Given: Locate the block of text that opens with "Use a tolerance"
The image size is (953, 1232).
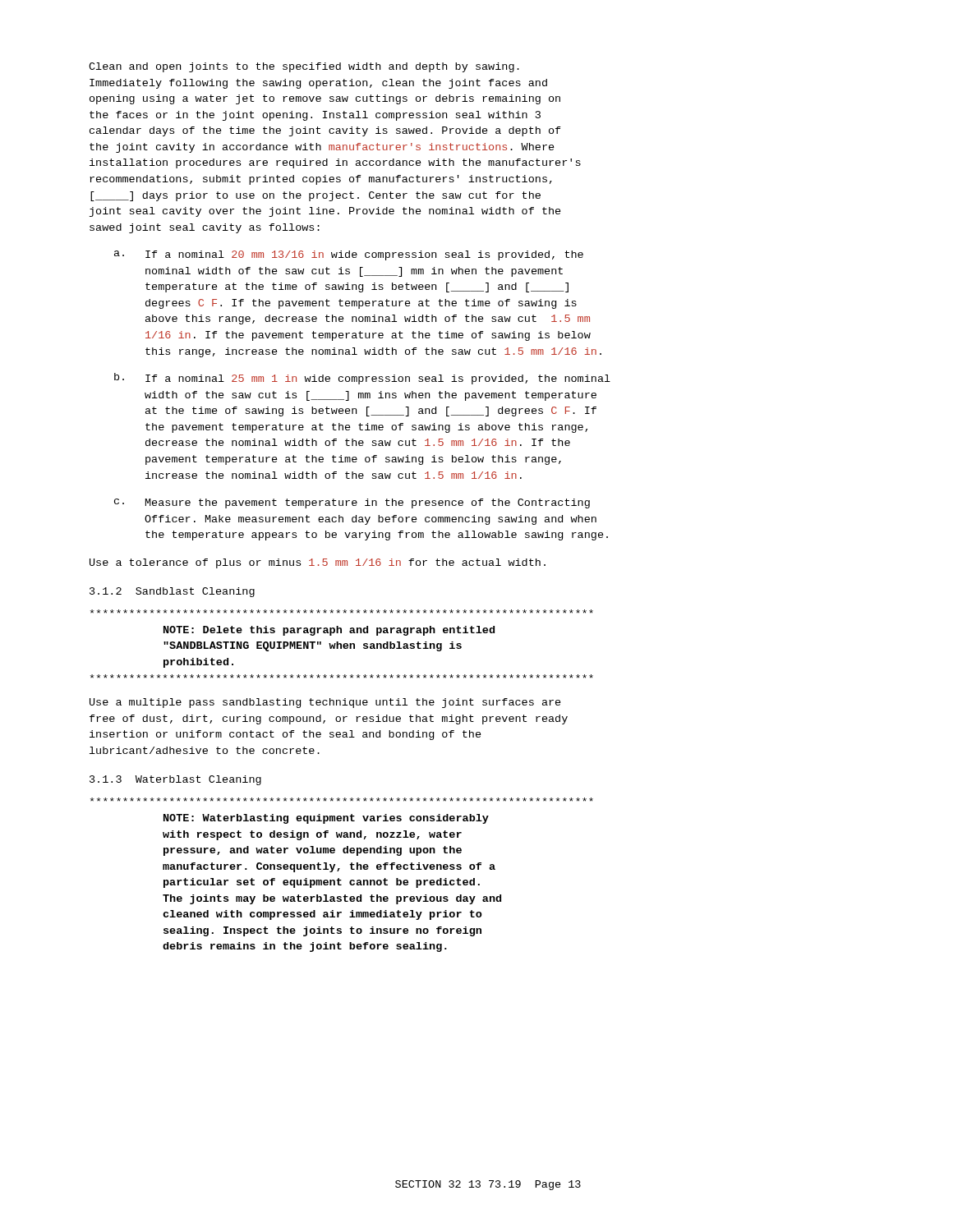Looking at the screenshot, I should coord(318,563).
